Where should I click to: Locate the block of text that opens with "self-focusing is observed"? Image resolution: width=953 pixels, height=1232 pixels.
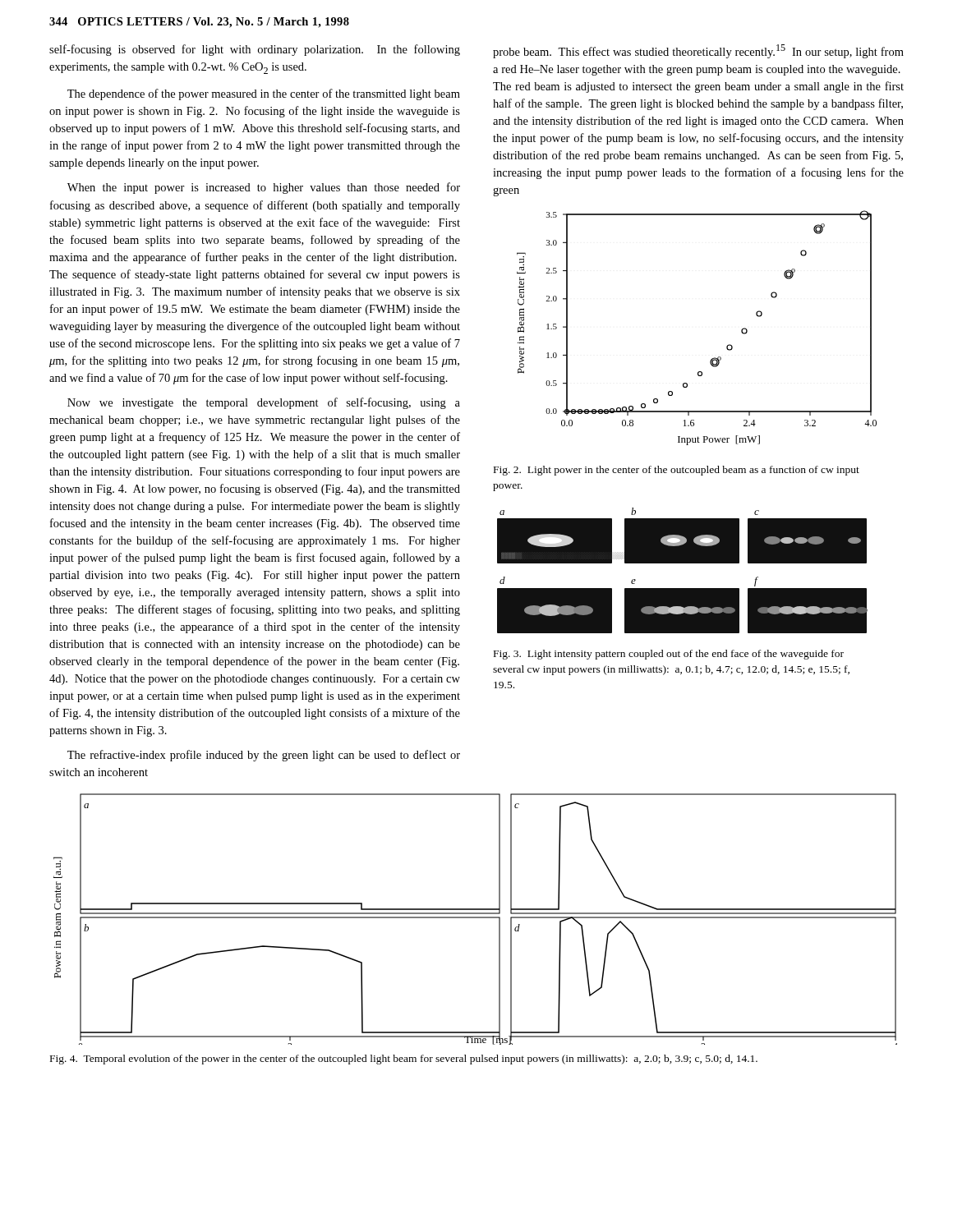click(255, 60)
